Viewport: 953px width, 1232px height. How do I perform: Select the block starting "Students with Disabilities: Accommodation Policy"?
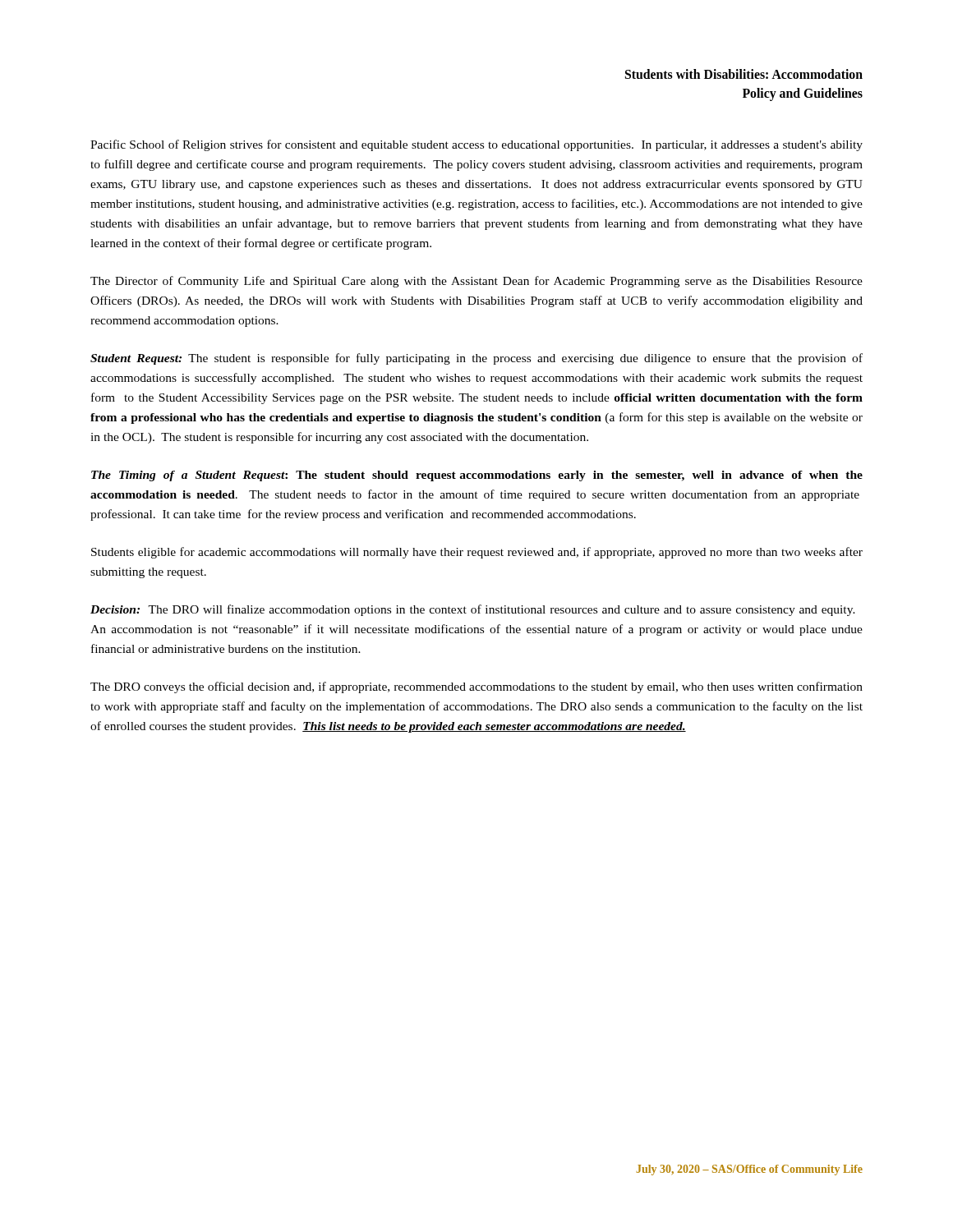744,74
